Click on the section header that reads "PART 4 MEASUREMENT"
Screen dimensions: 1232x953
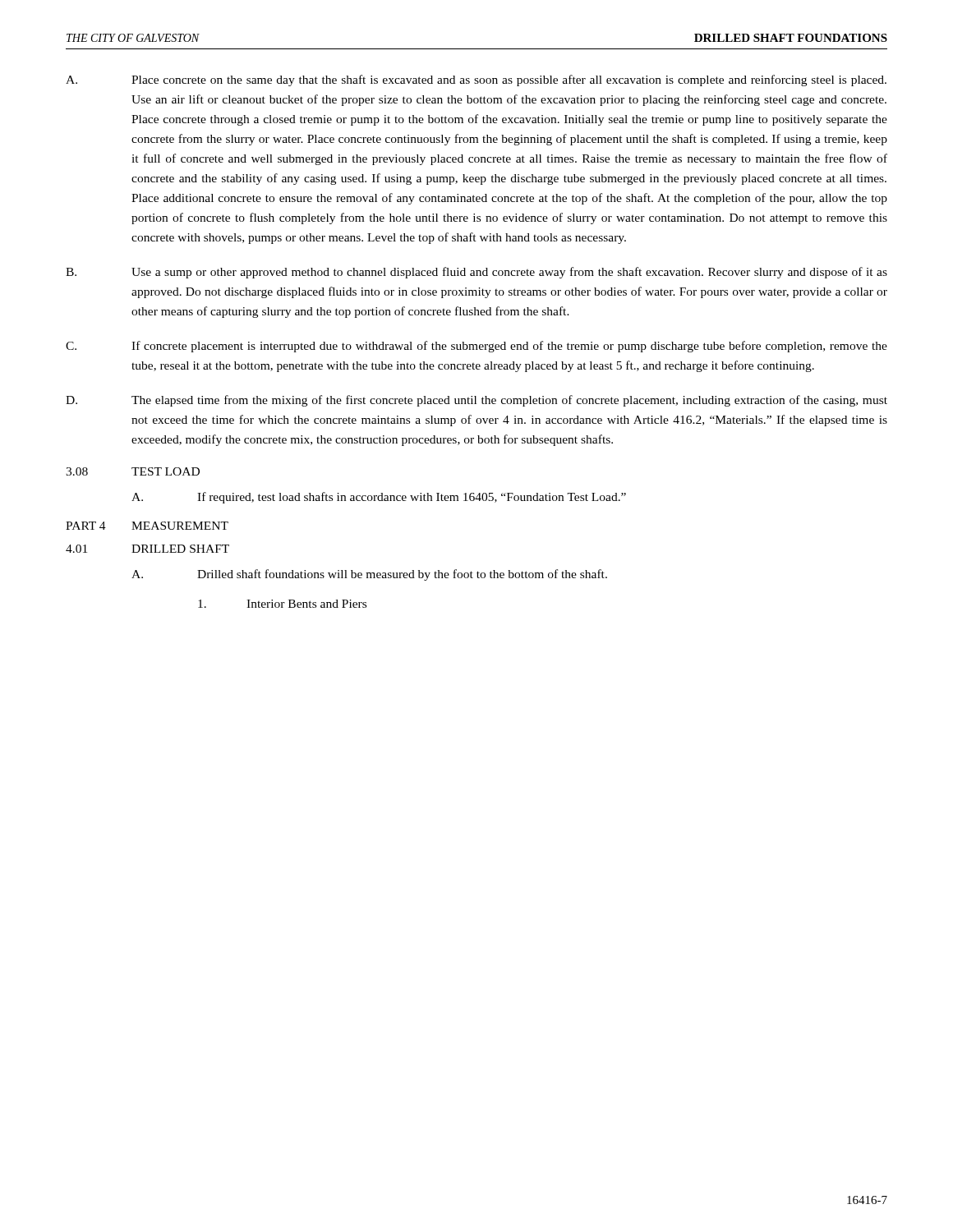[147, 526]
